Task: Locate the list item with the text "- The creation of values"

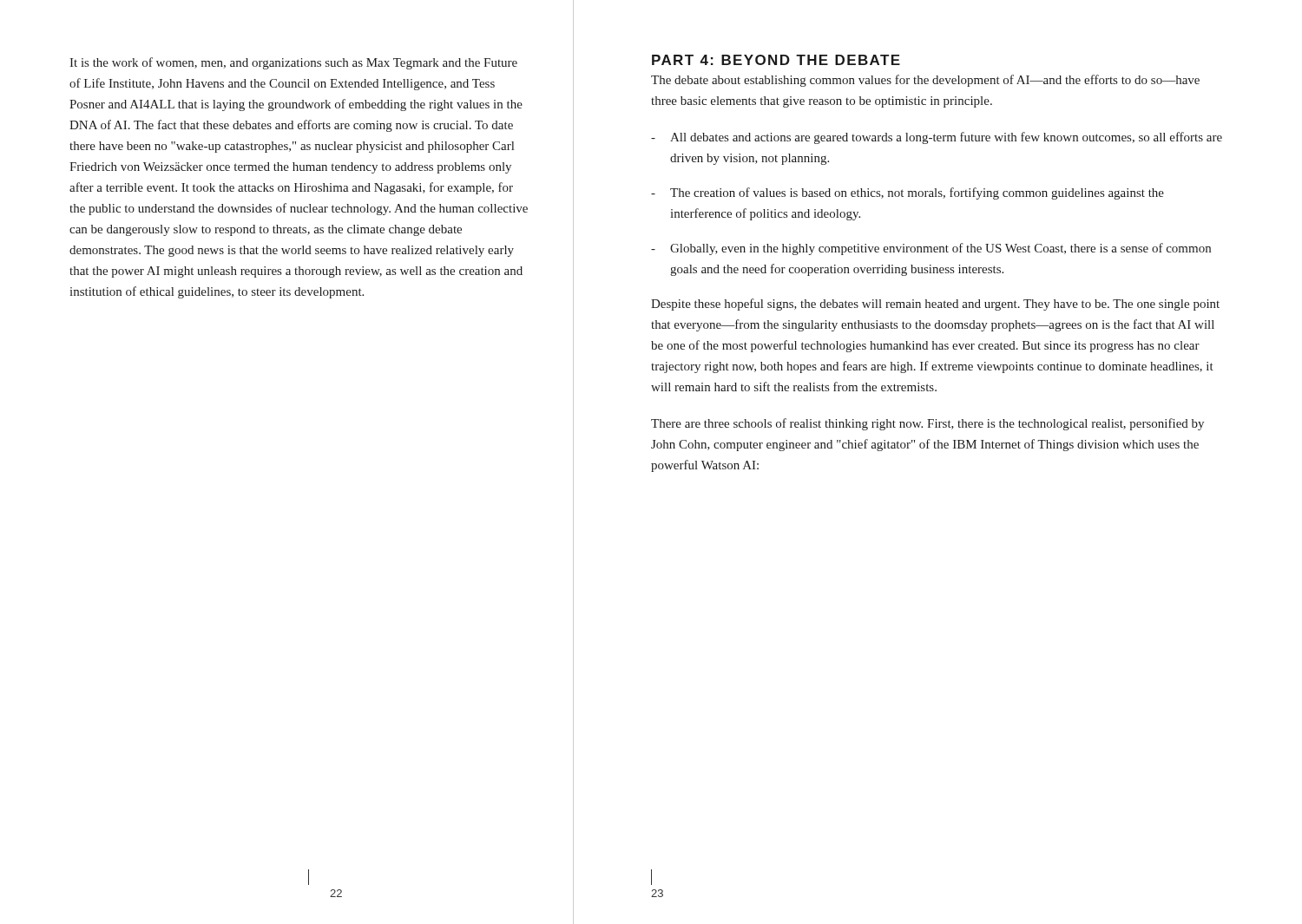Action: tap(937, 203)
